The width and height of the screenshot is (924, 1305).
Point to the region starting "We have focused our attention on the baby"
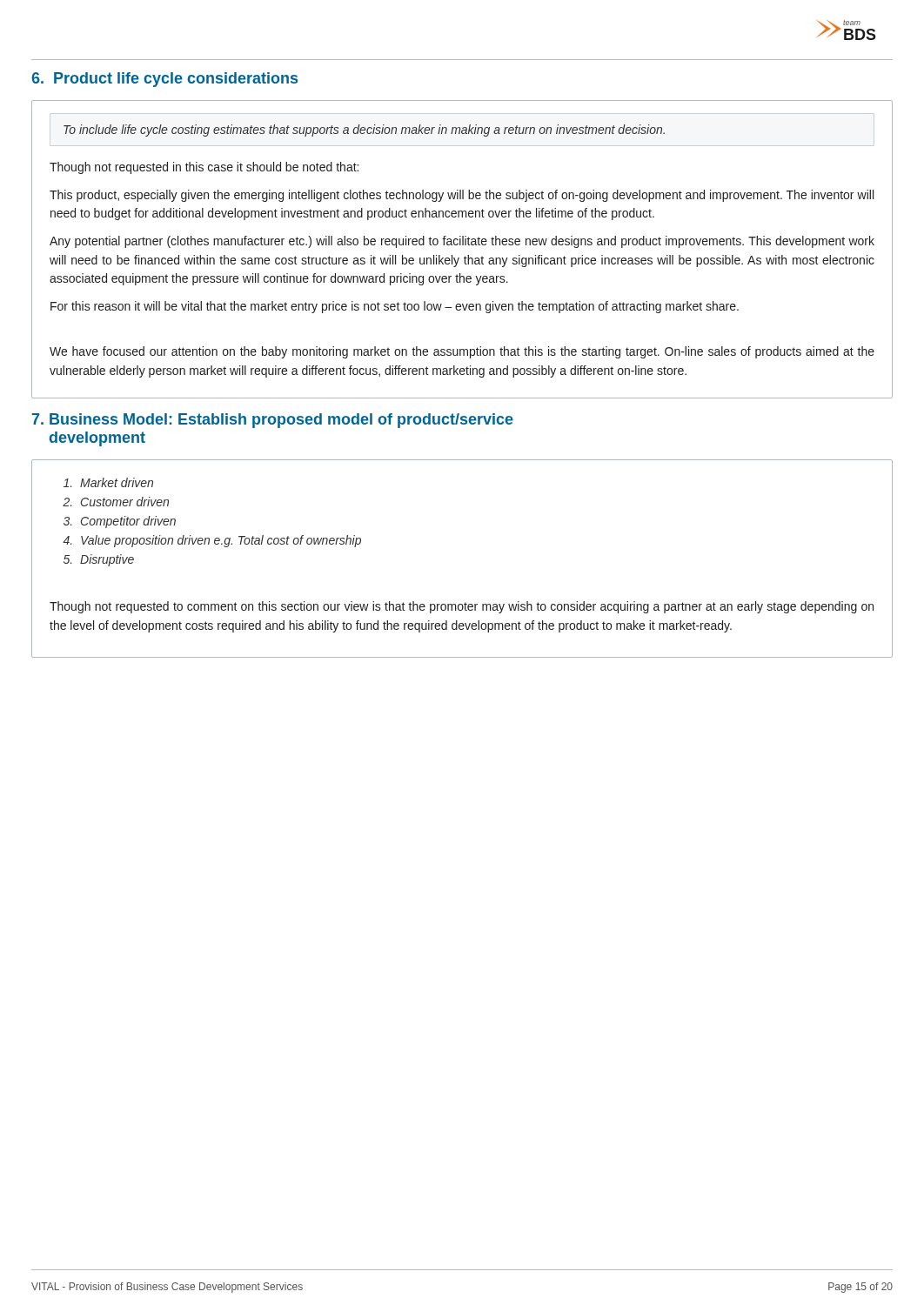462,361
